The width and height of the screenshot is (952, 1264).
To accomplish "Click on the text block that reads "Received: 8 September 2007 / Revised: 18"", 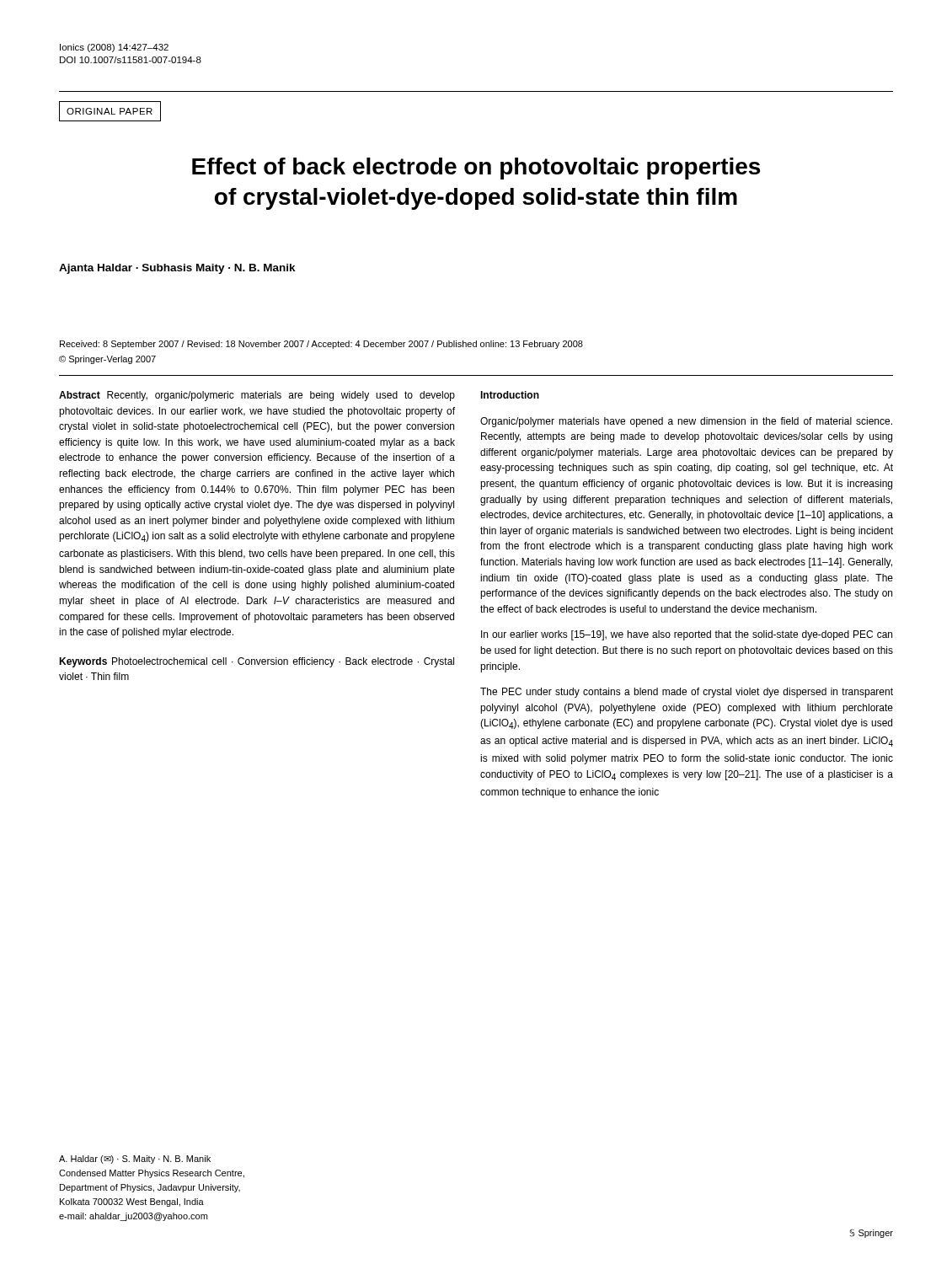I will click(x=476, y=352).
